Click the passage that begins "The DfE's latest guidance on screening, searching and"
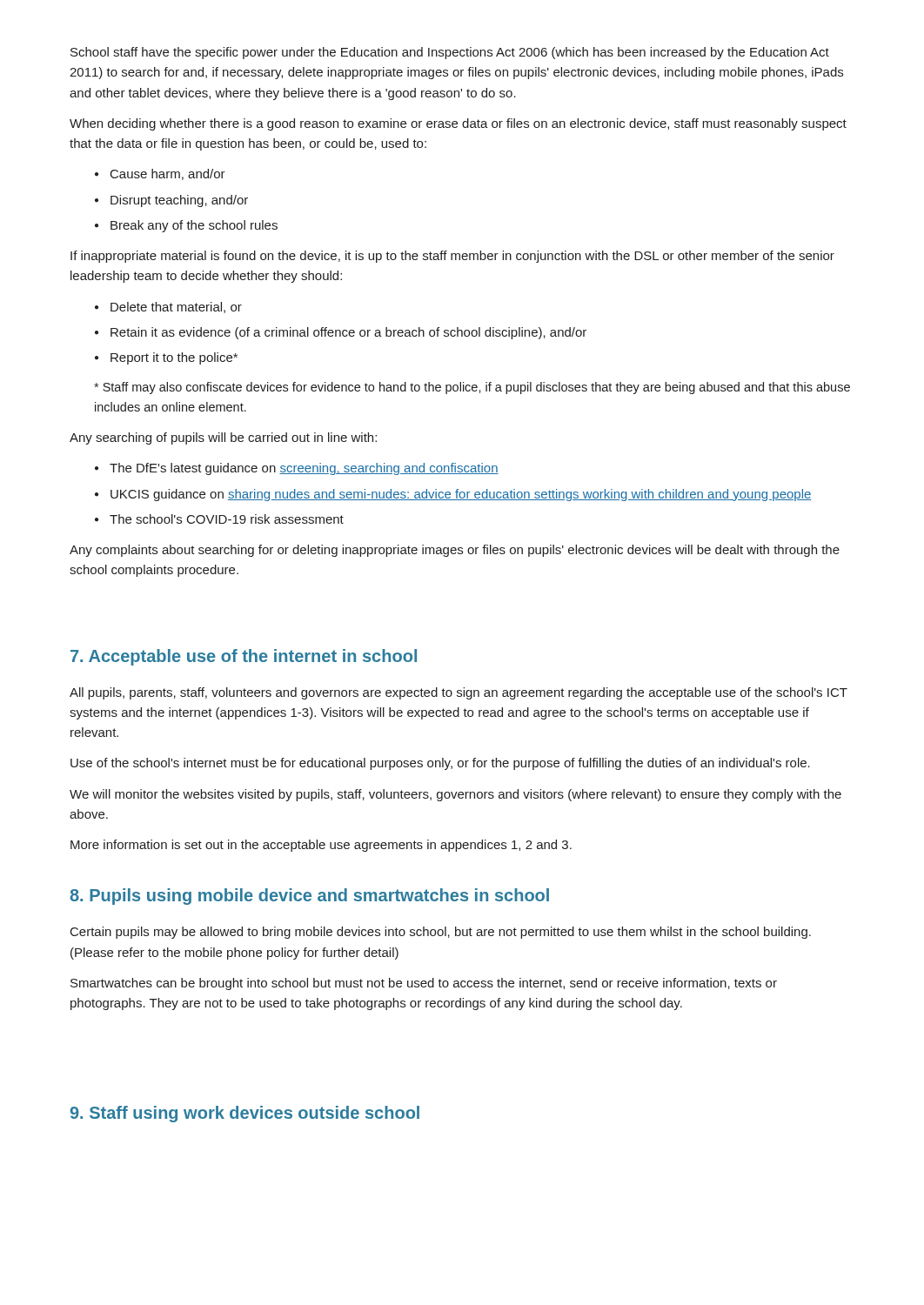This screenshot has width=924, height=1305. tap(474, 468)
